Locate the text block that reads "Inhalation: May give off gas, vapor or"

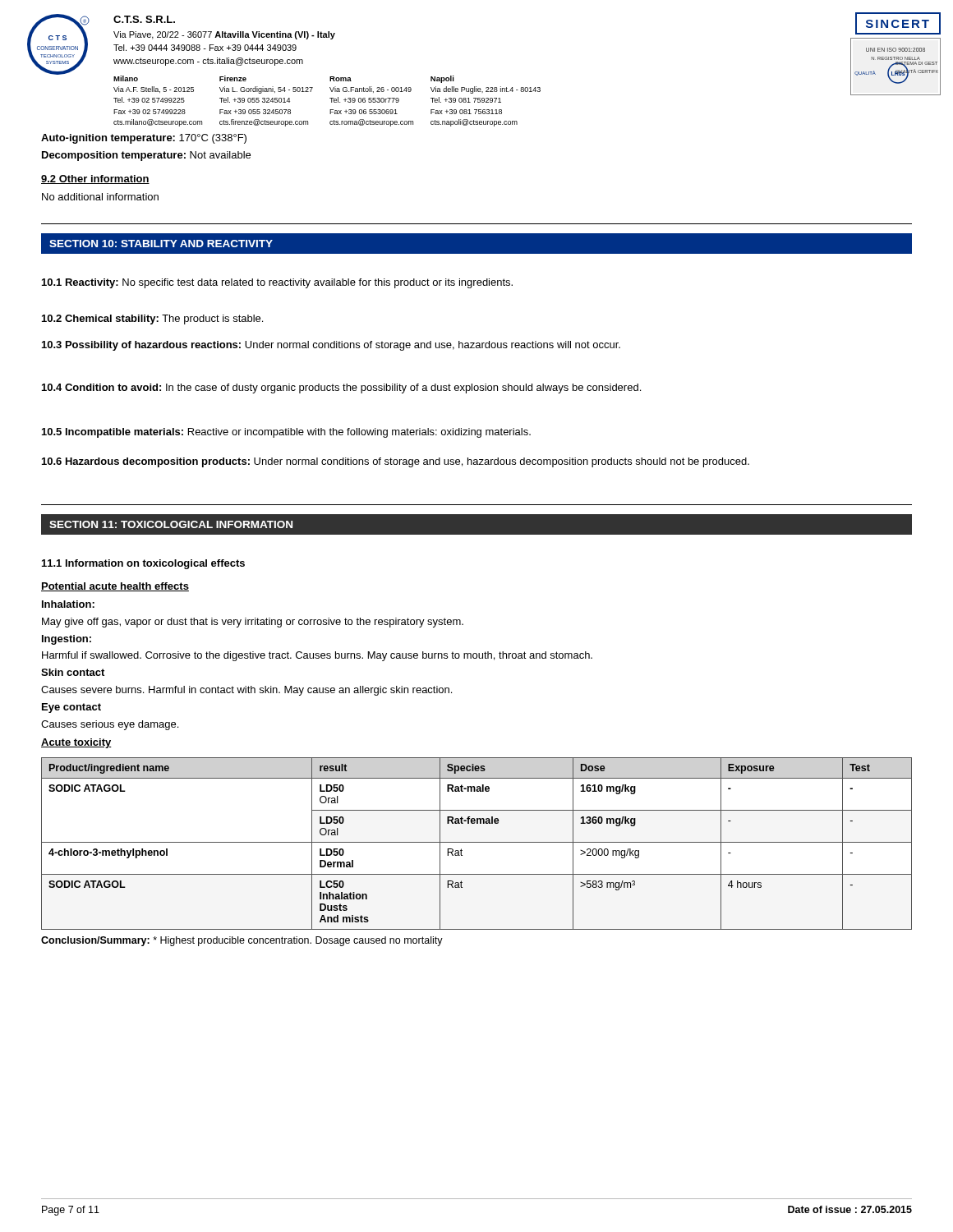click(x=317, y=664)
